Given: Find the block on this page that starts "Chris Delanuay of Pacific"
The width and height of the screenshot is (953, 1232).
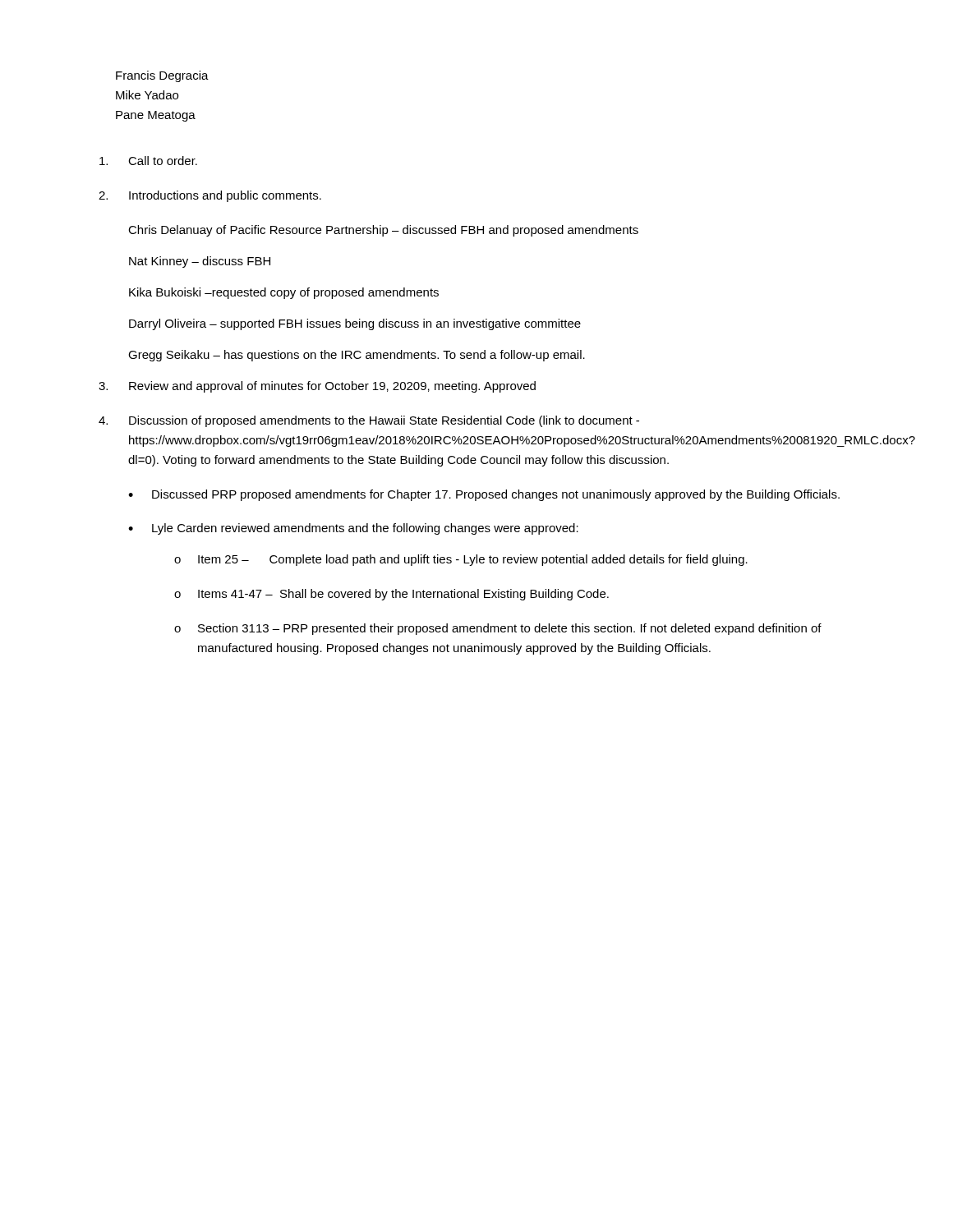Looking at the screenshot, I should point(383,230).
